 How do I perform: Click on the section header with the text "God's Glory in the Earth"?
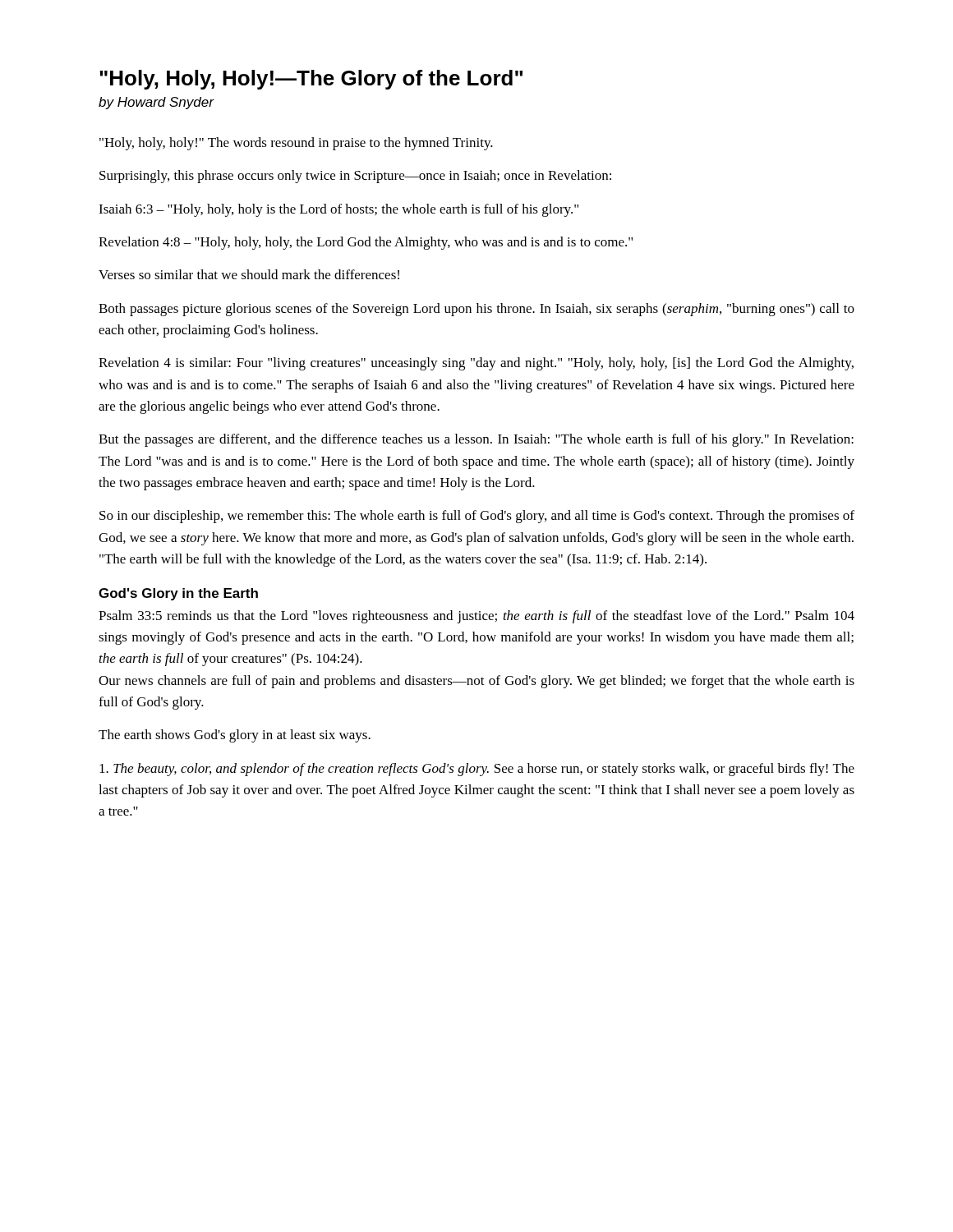pyautogui.click(x=179, y=593)
